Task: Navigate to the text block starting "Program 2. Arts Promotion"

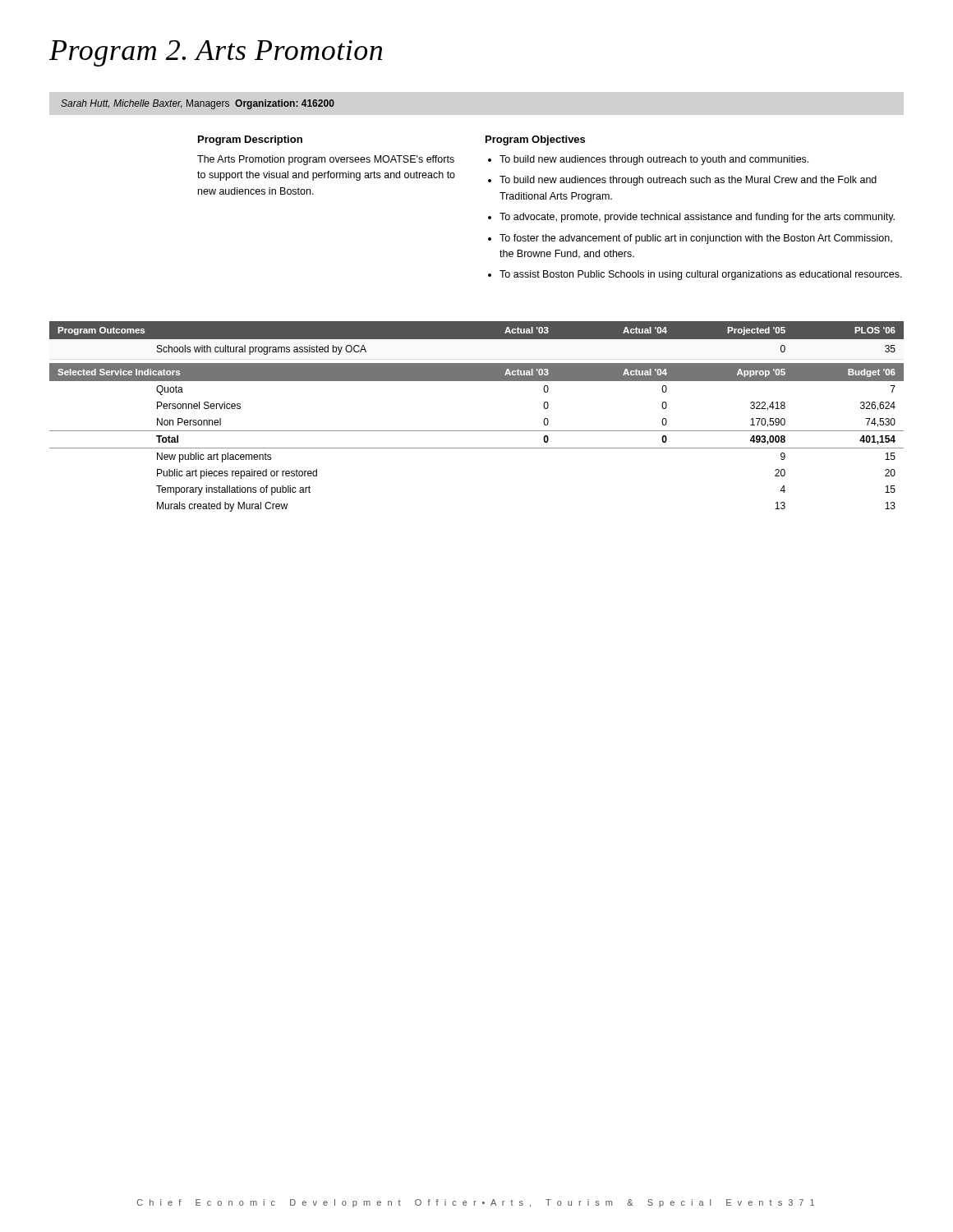Action: (216, 53)
